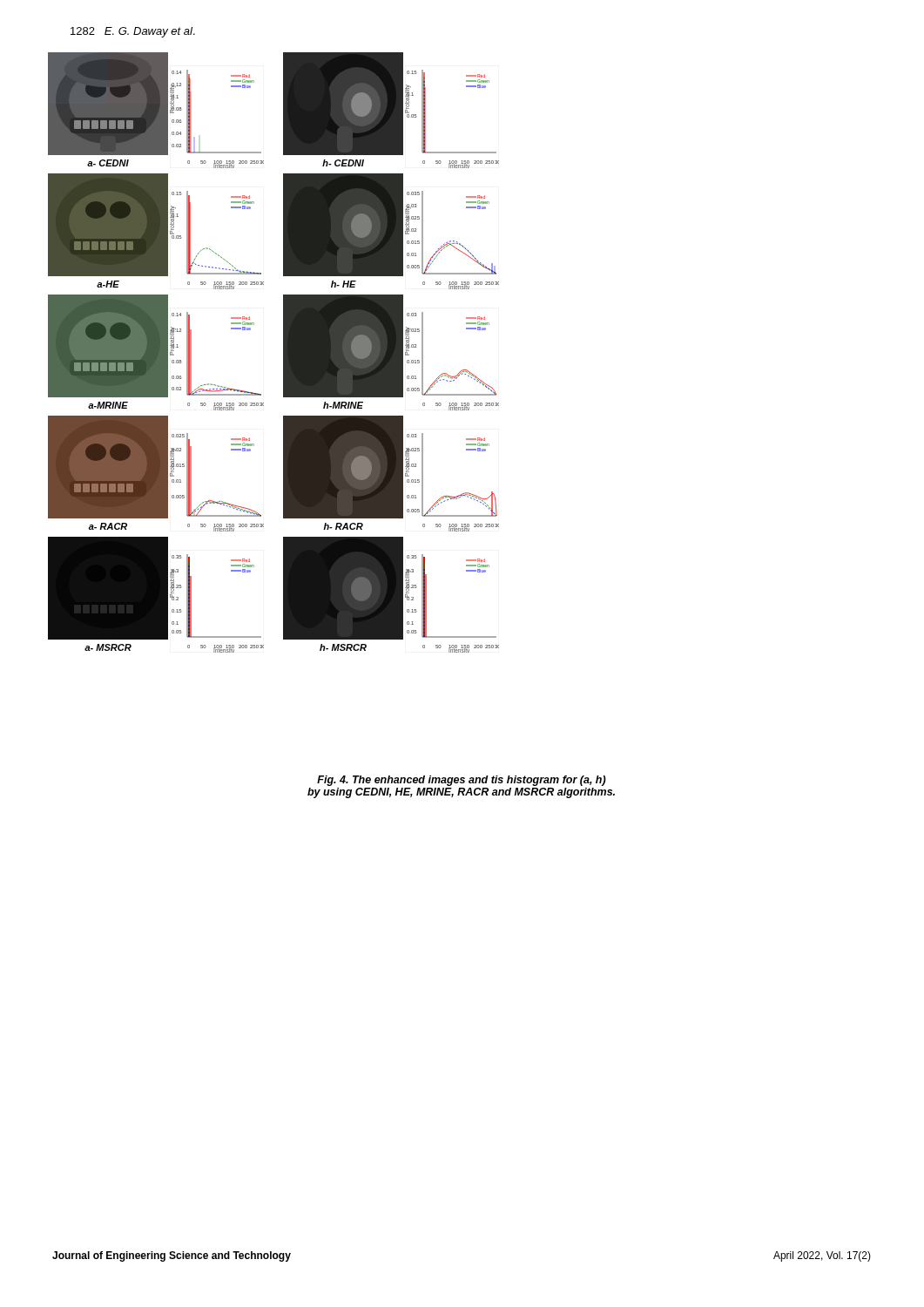Viewport: 924px width, 1307px height.
Task: Select the caption that says "Fig. 4. The enhanced"
Action: click(462, 786)
